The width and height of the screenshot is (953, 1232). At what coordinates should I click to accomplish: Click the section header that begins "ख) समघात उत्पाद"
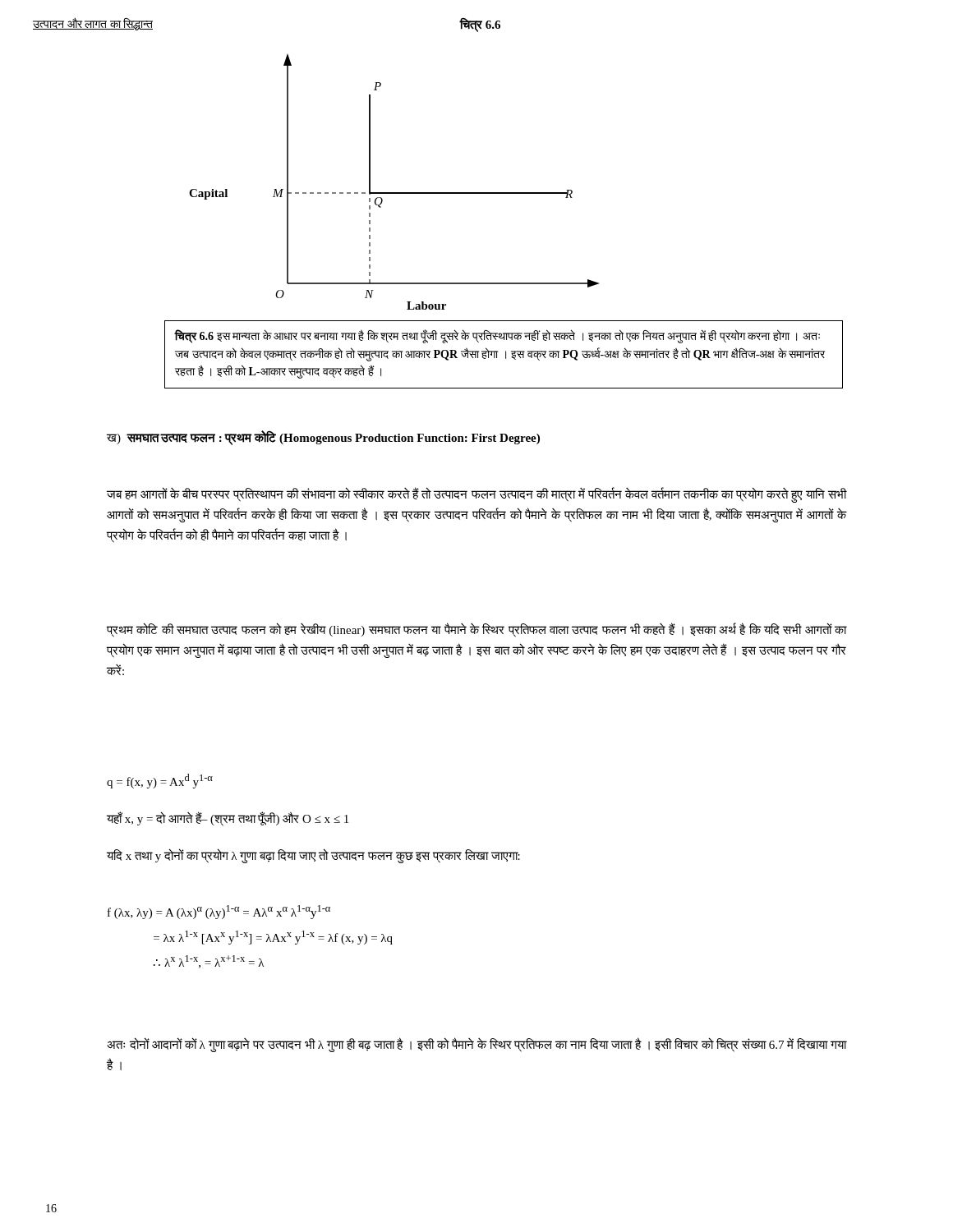(324, 438)
